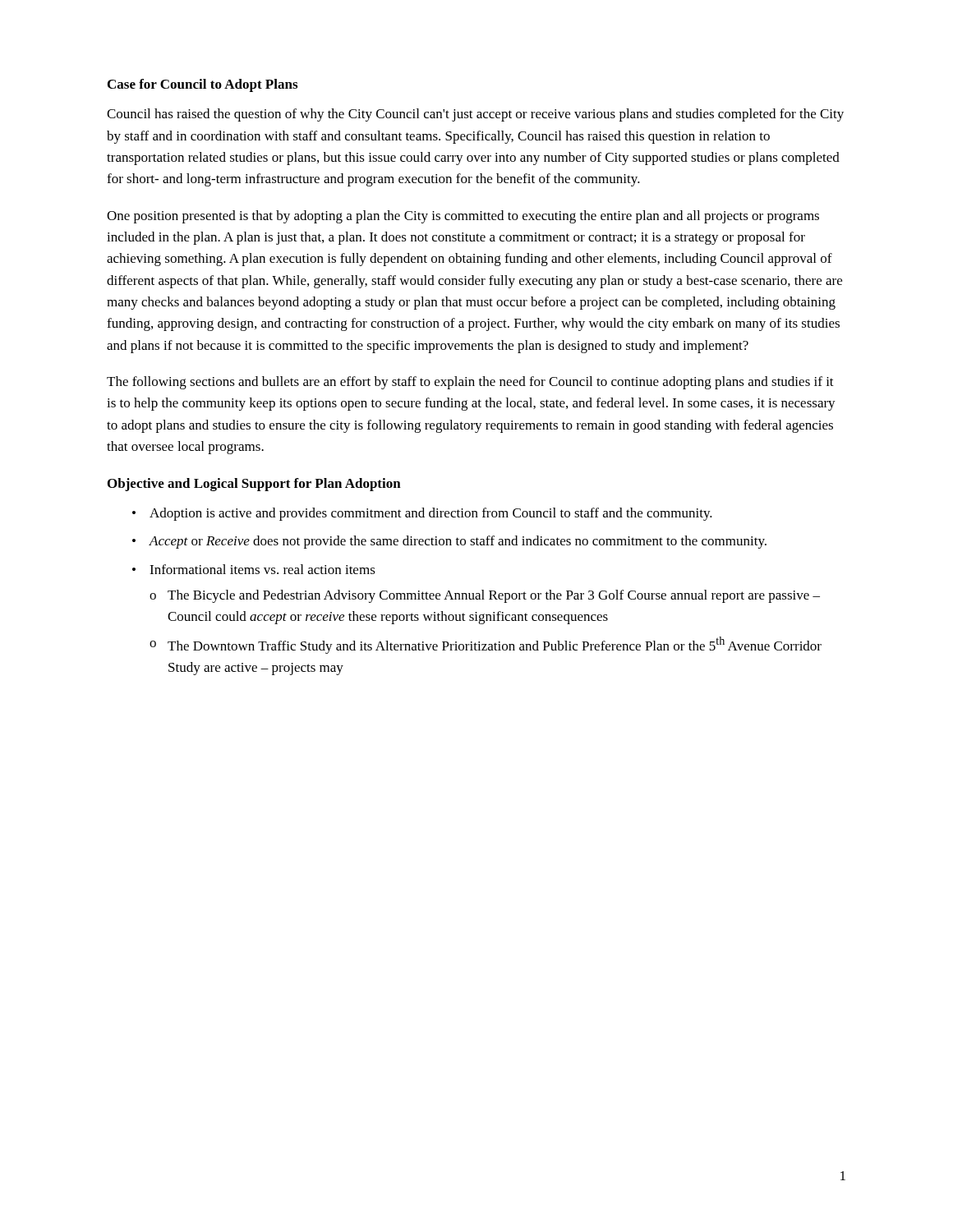Locate the text block with the text "Council has raised"
The width and height of the screenshot is (953, 1232).
coord(475,146)
